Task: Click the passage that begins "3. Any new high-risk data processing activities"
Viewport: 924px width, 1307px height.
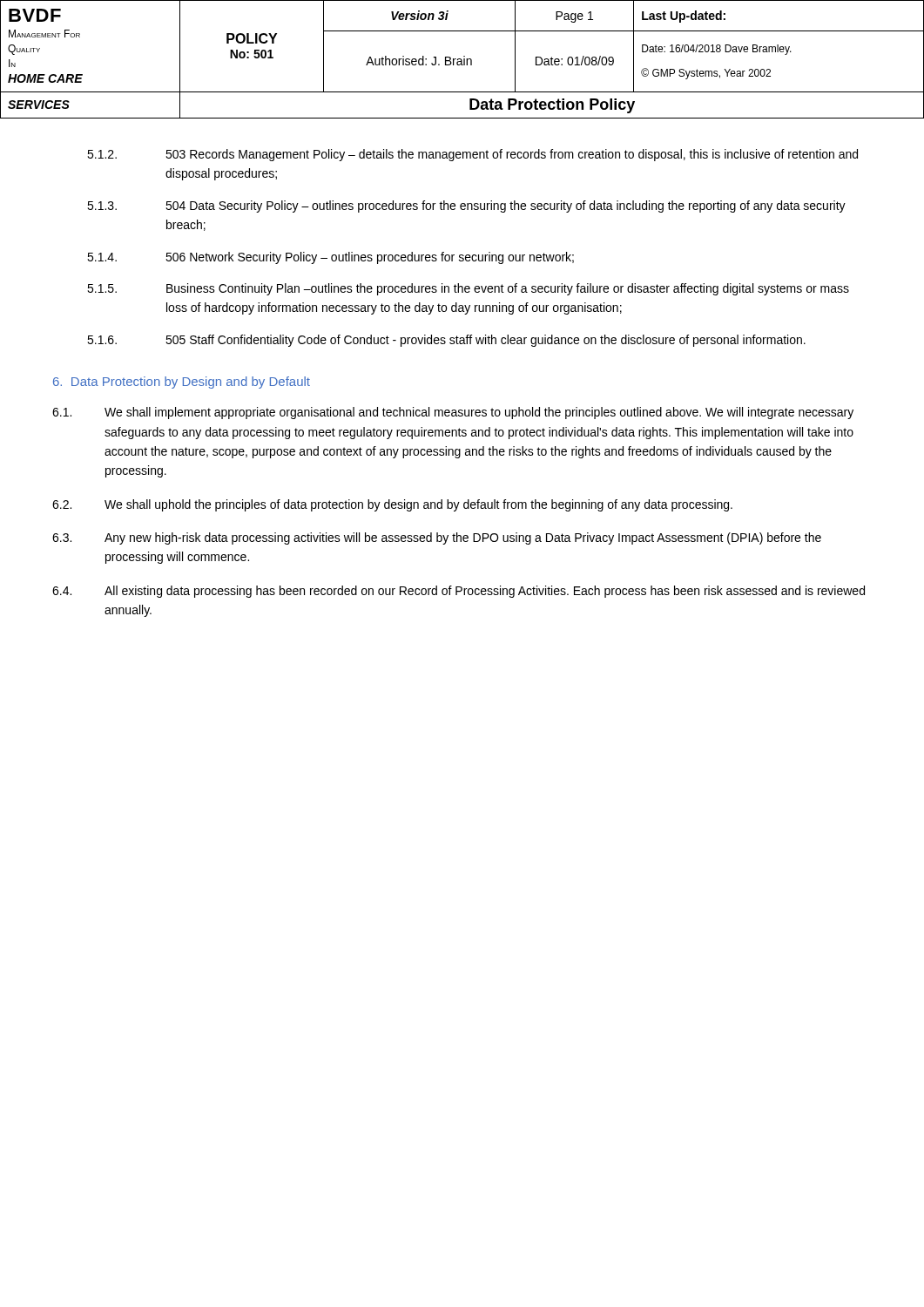Action: tap(462, 548)
